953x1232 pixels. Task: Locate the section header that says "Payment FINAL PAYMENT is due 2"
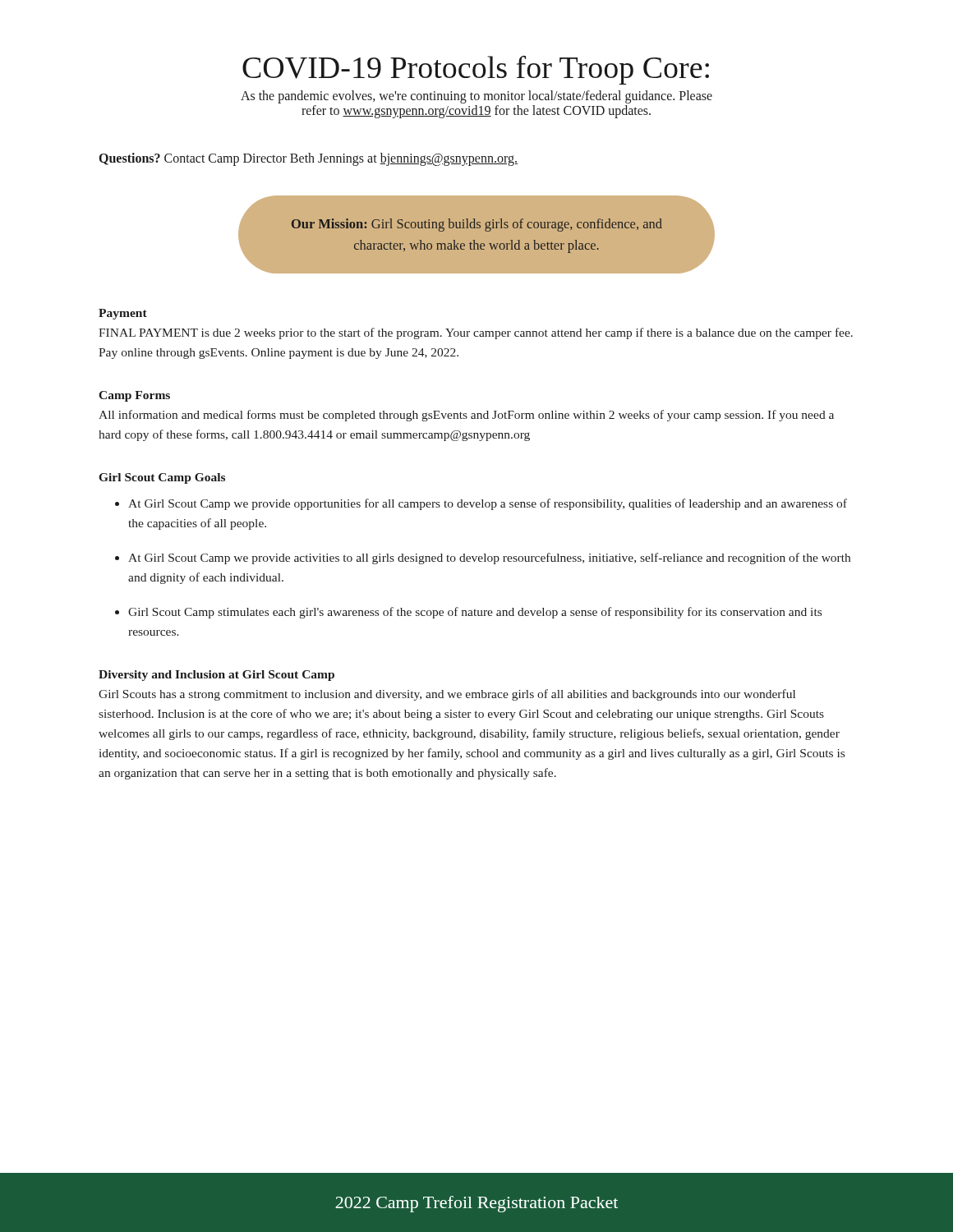click(x=476, y=333)
